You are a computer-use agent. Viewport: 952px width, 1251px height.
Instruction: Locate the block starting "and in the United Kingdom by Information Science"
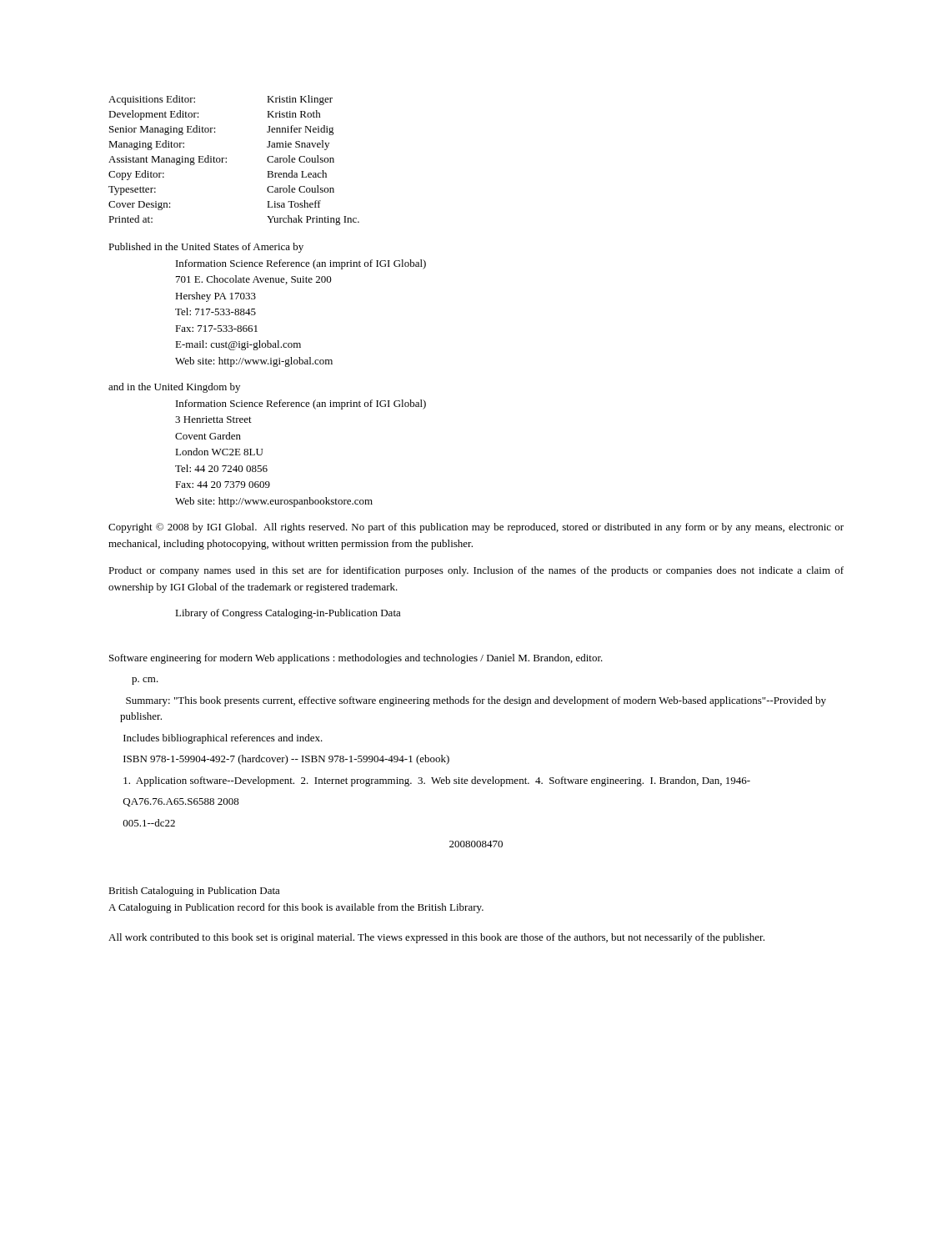point(174,388)
